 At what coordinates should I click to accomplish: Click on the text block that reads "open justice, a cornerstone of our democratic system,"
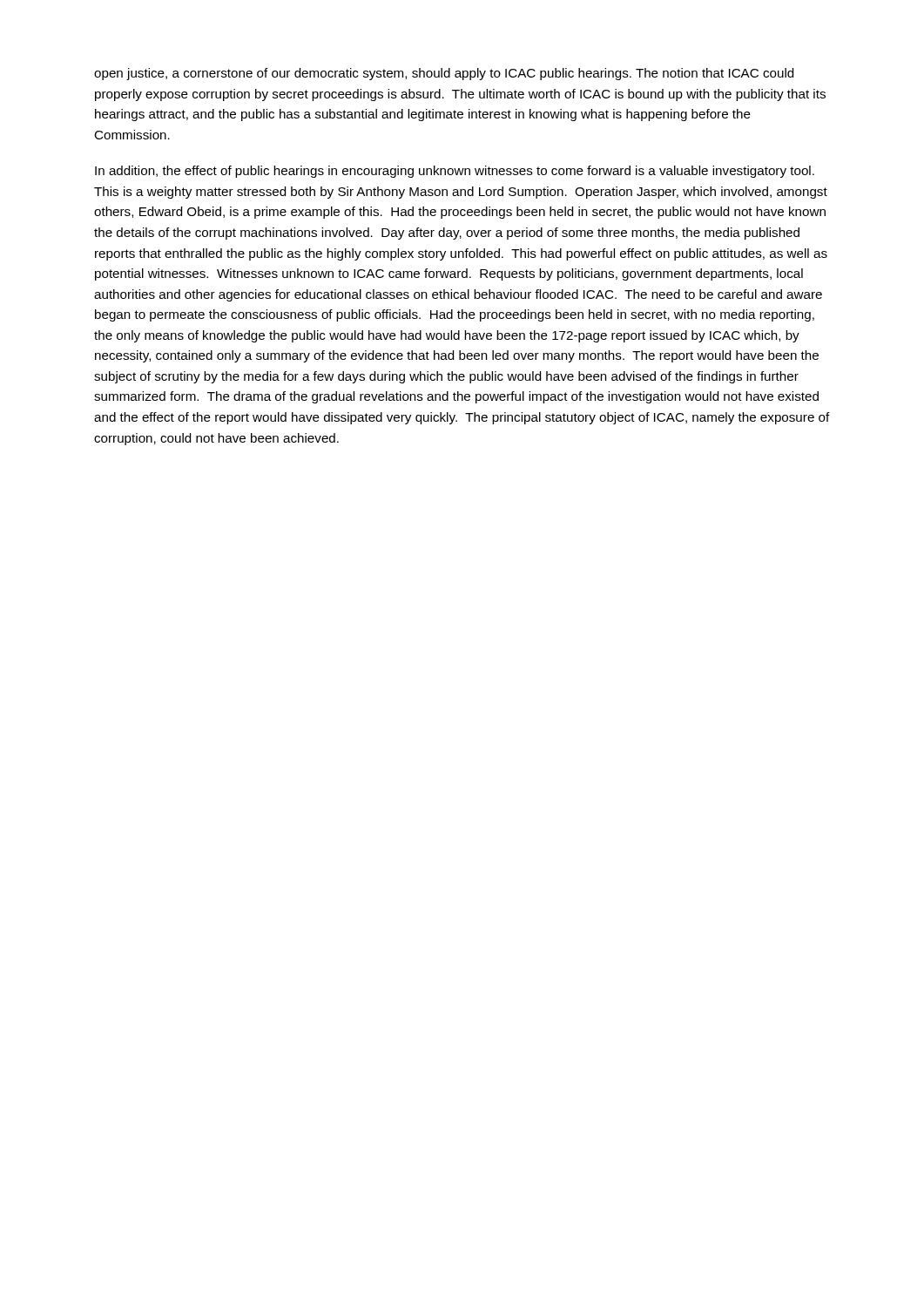click(x=460, y=104)
